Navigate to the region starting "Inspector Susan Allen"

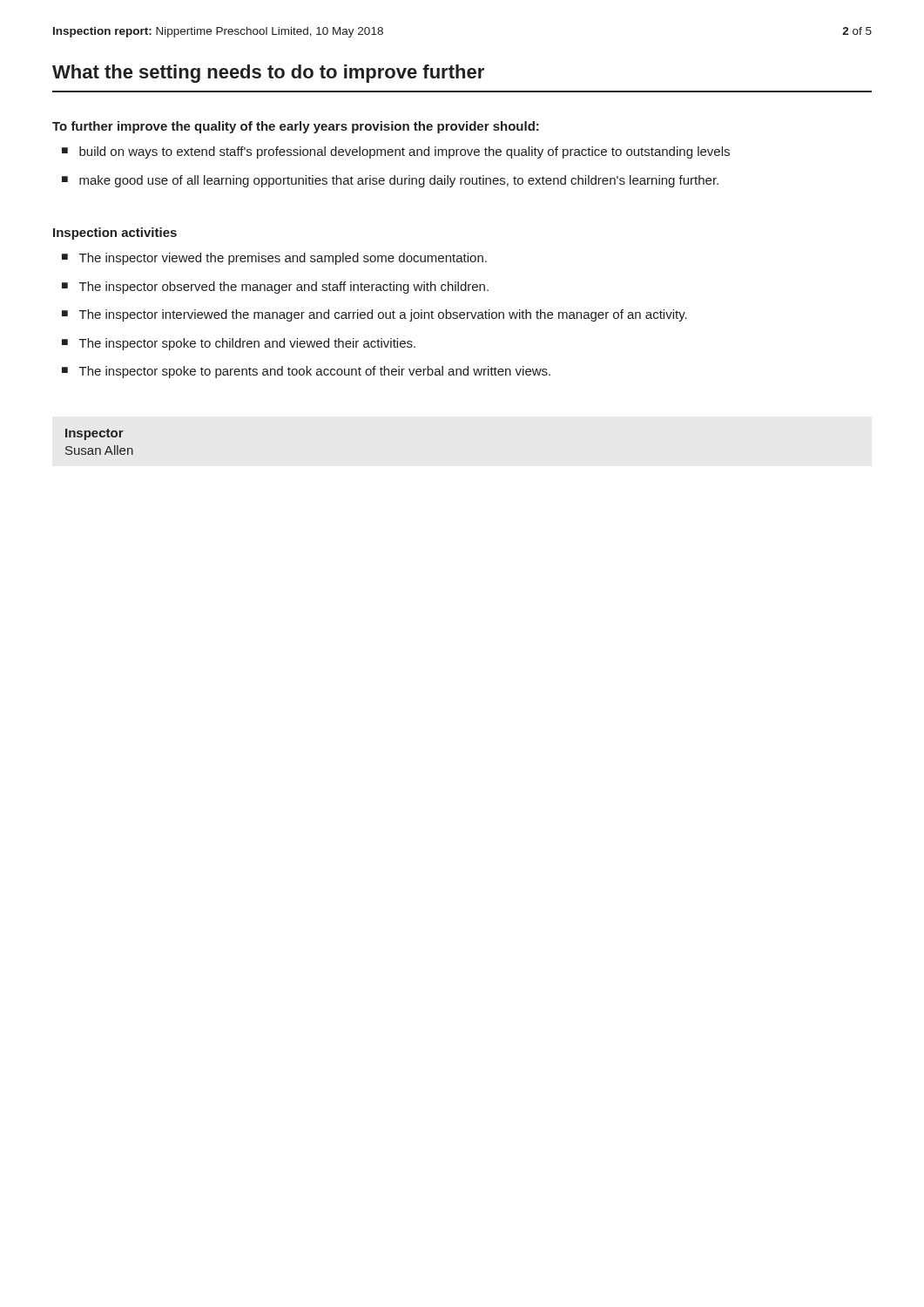click(94, 434)
